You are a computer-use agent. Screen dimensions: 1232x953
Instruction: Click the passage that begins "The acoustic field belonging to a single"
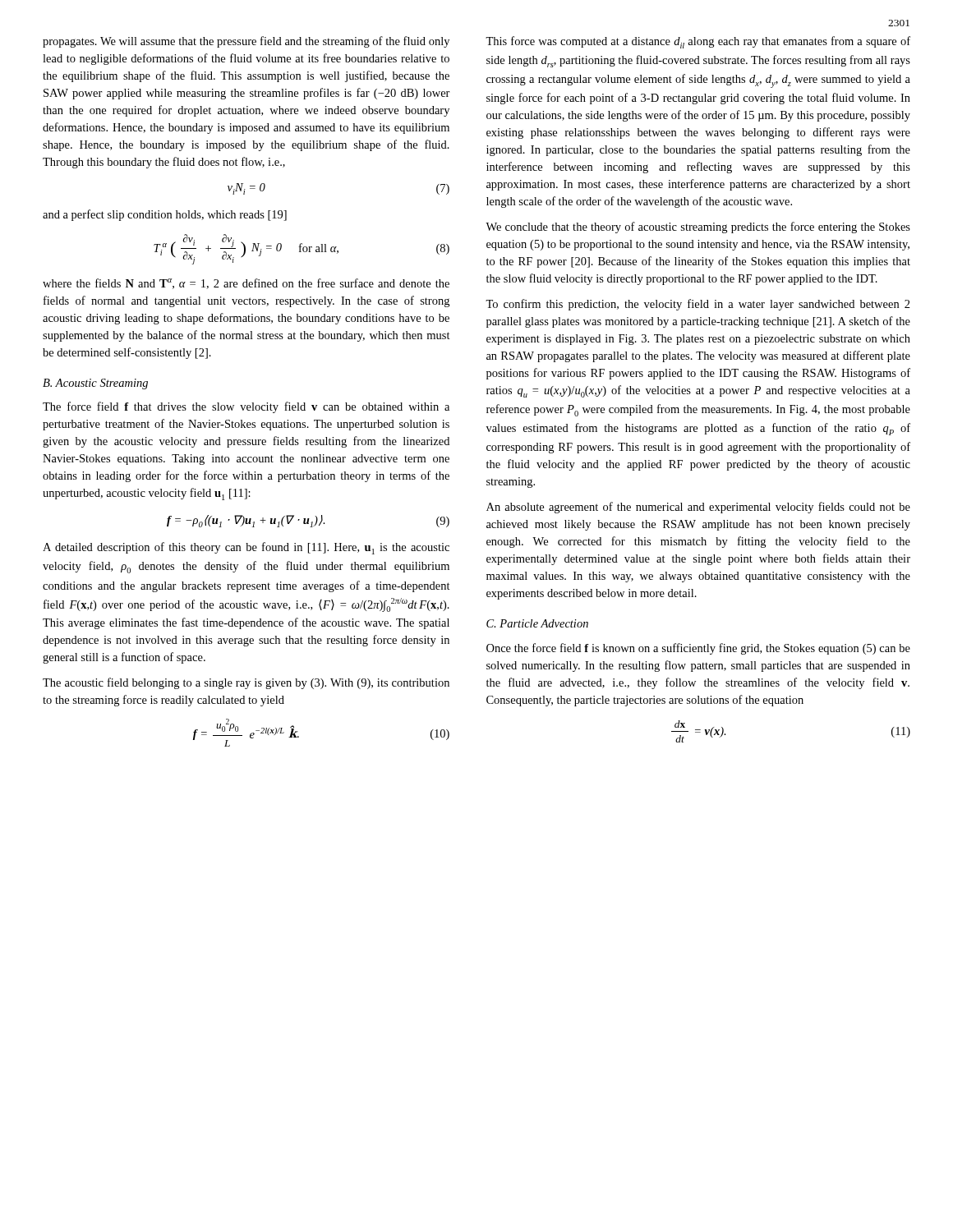(x=246, y=691)
